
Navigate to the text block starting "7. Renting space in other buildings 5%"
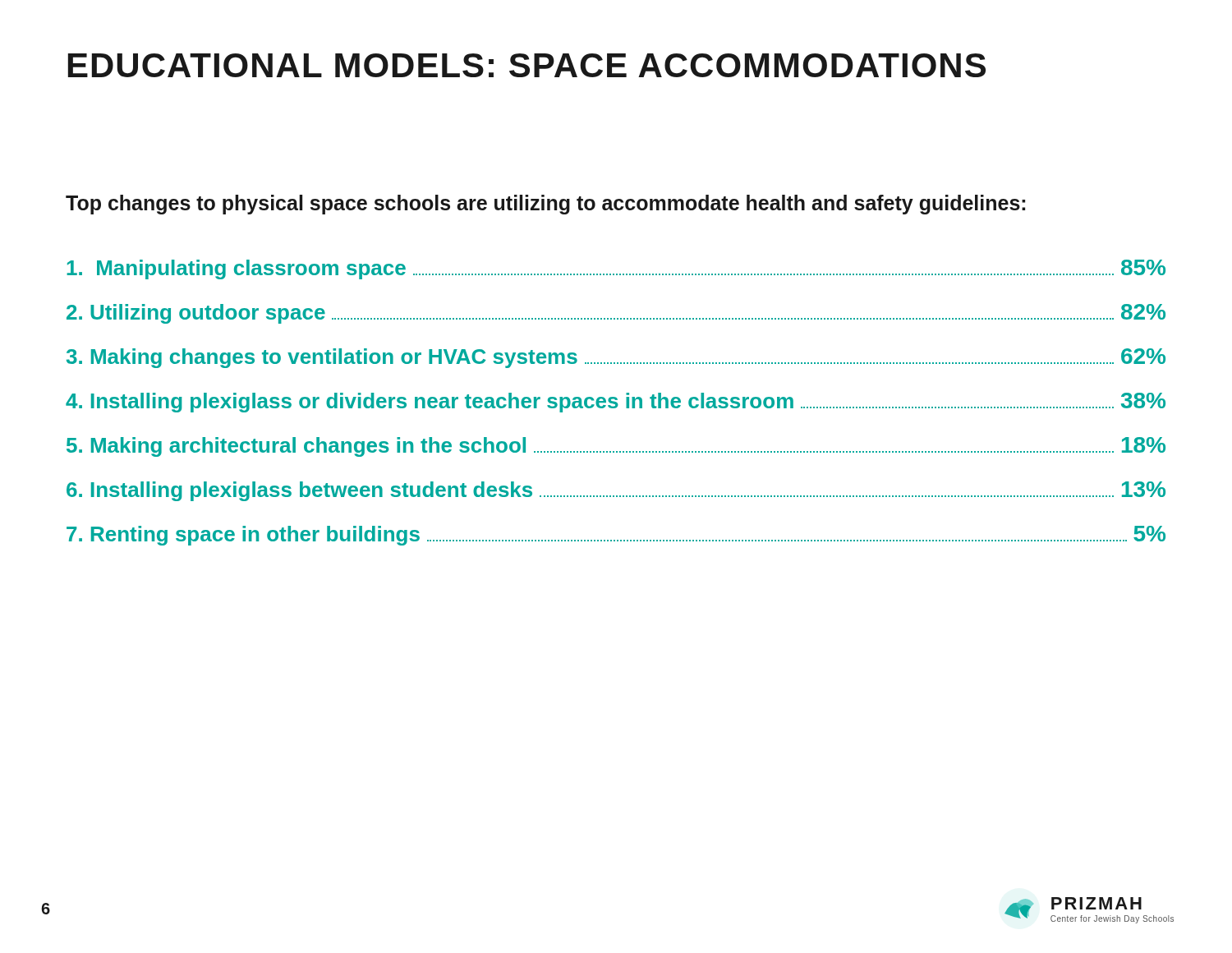(x=616, y=534)
